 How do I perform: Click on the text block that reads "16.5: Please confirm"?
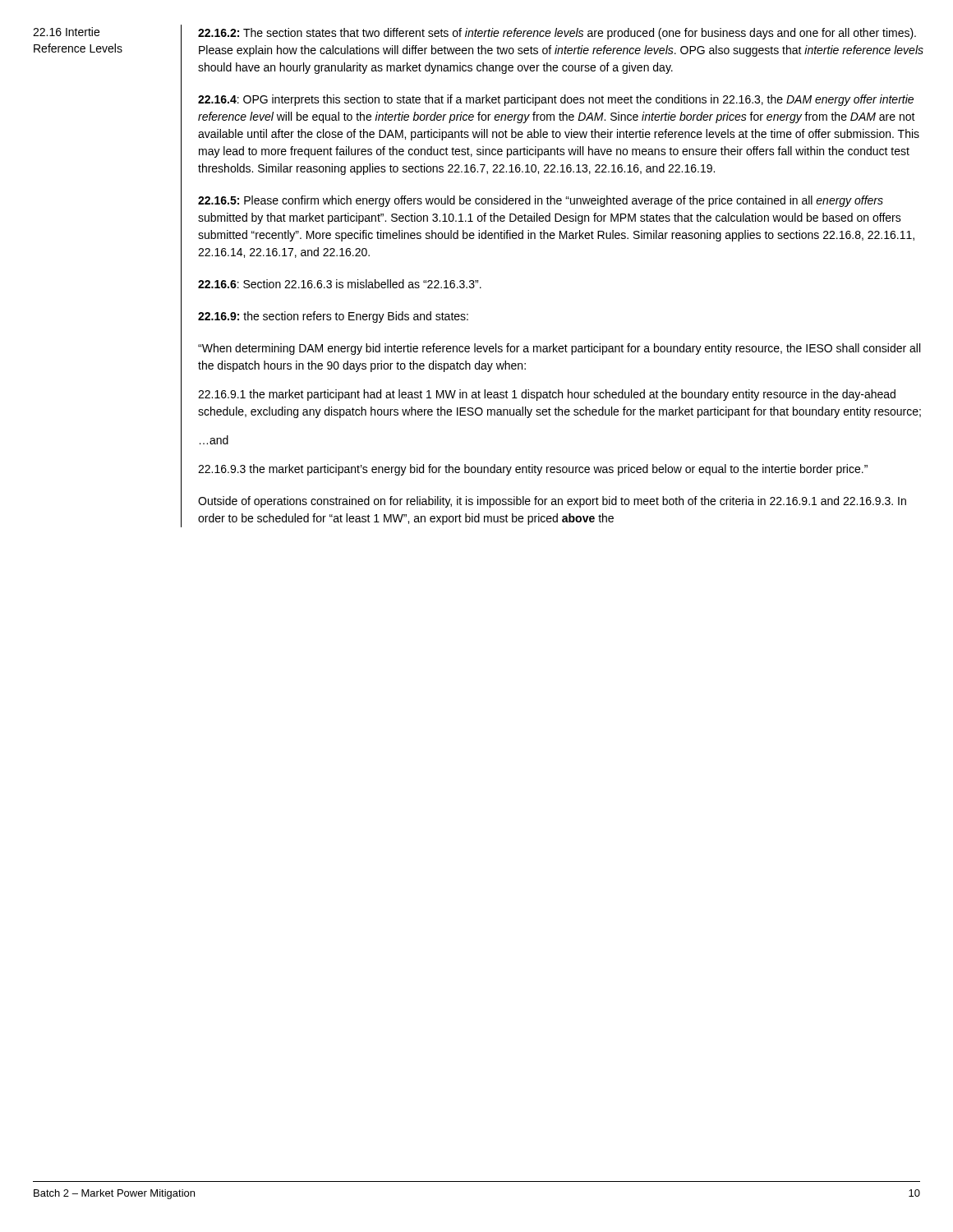[557, 226]
